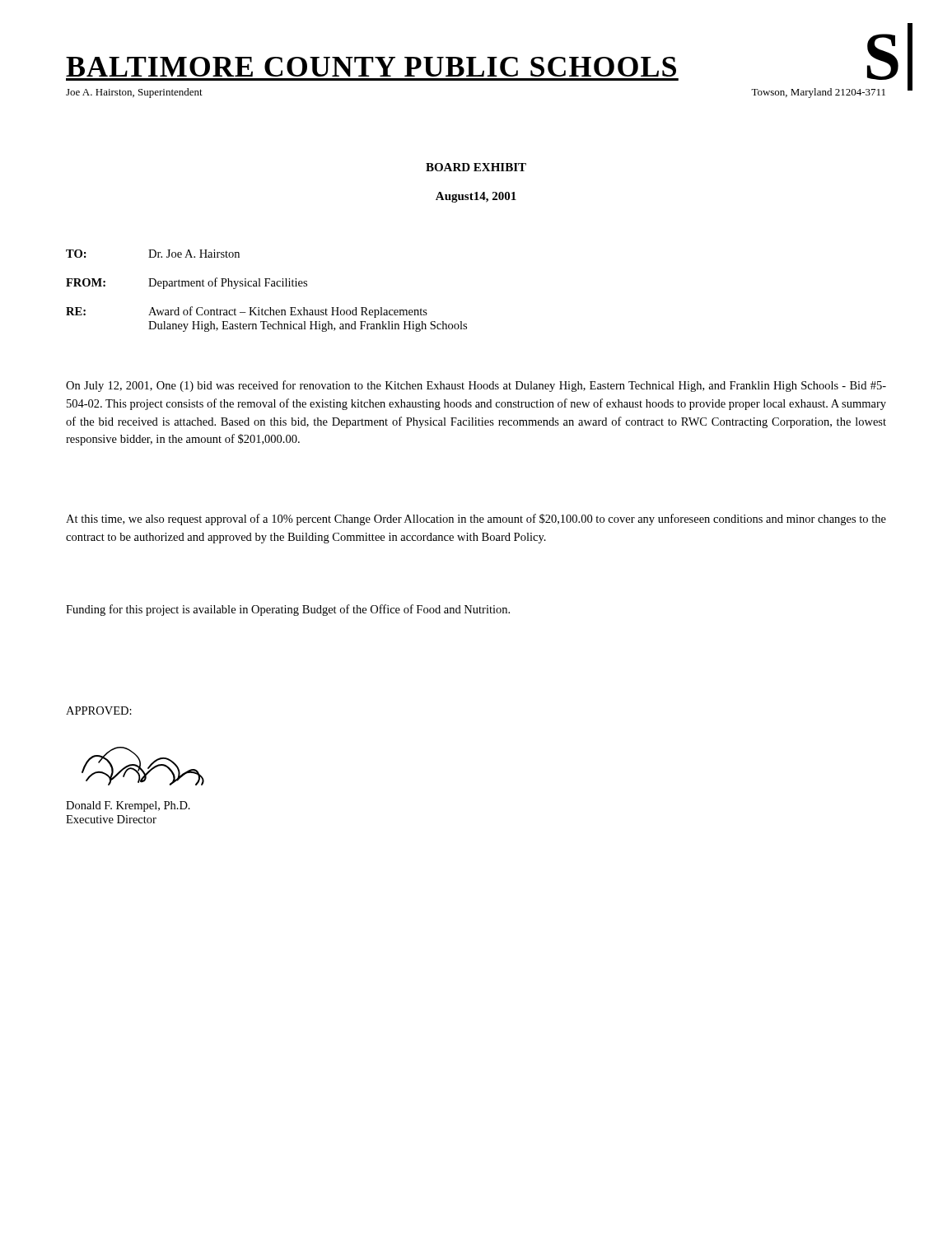Select the text block that says "Joe A. Hairston, Superintendent Towson, Maryland"
The width and height of the screenshot is (952, 1235).
[x=143, y=93]
